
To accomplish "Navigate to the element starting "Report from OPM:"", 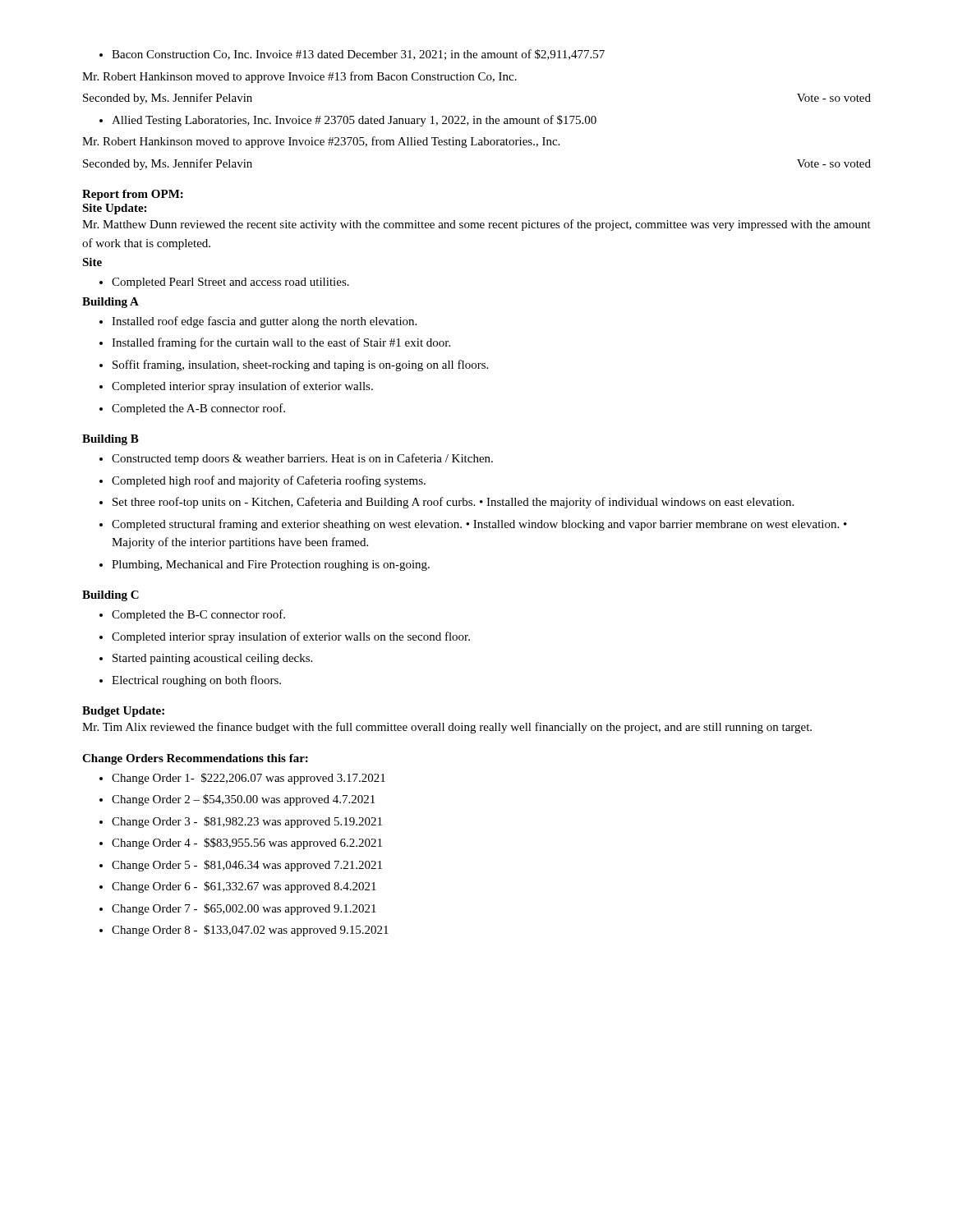I will 133,194.
